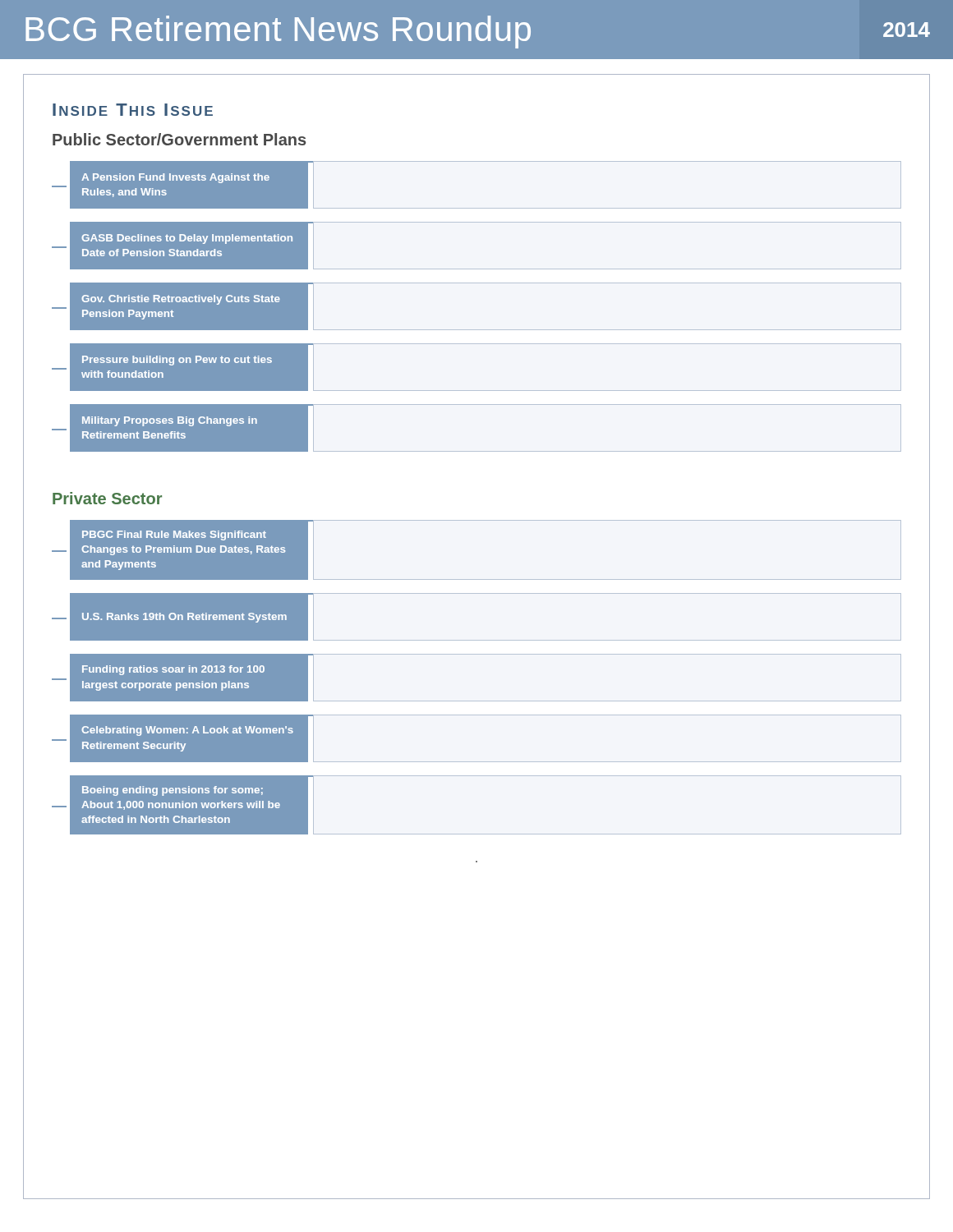The height and width of the screenshot is (1232, 953).
Task: Find the list item that reads "Funding ratios soar in 2013 for 100 largest"
Action: tap(476, 677)
